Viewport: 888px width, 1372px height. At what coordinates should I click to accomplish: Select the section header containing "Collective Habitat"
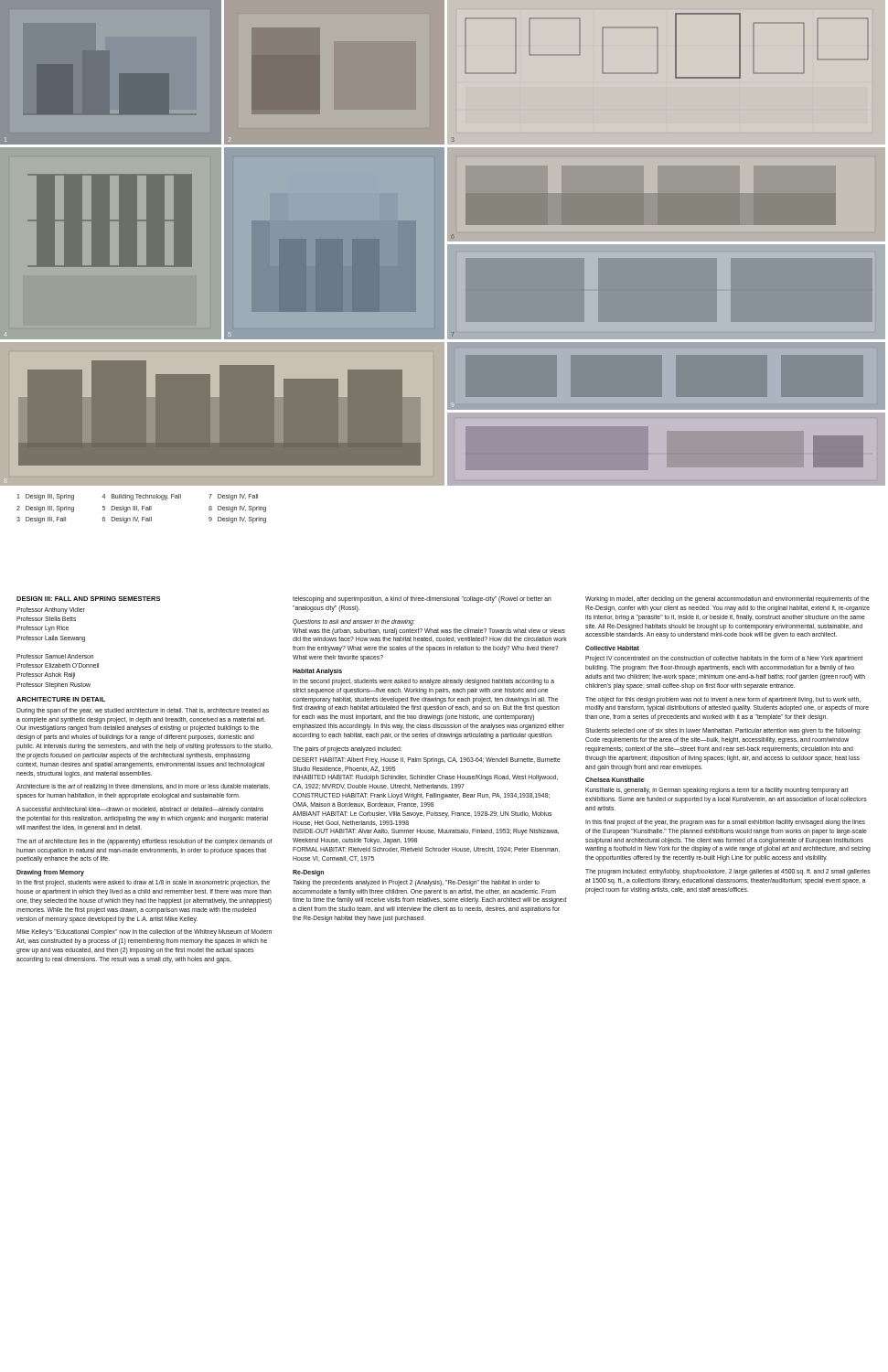612,648
